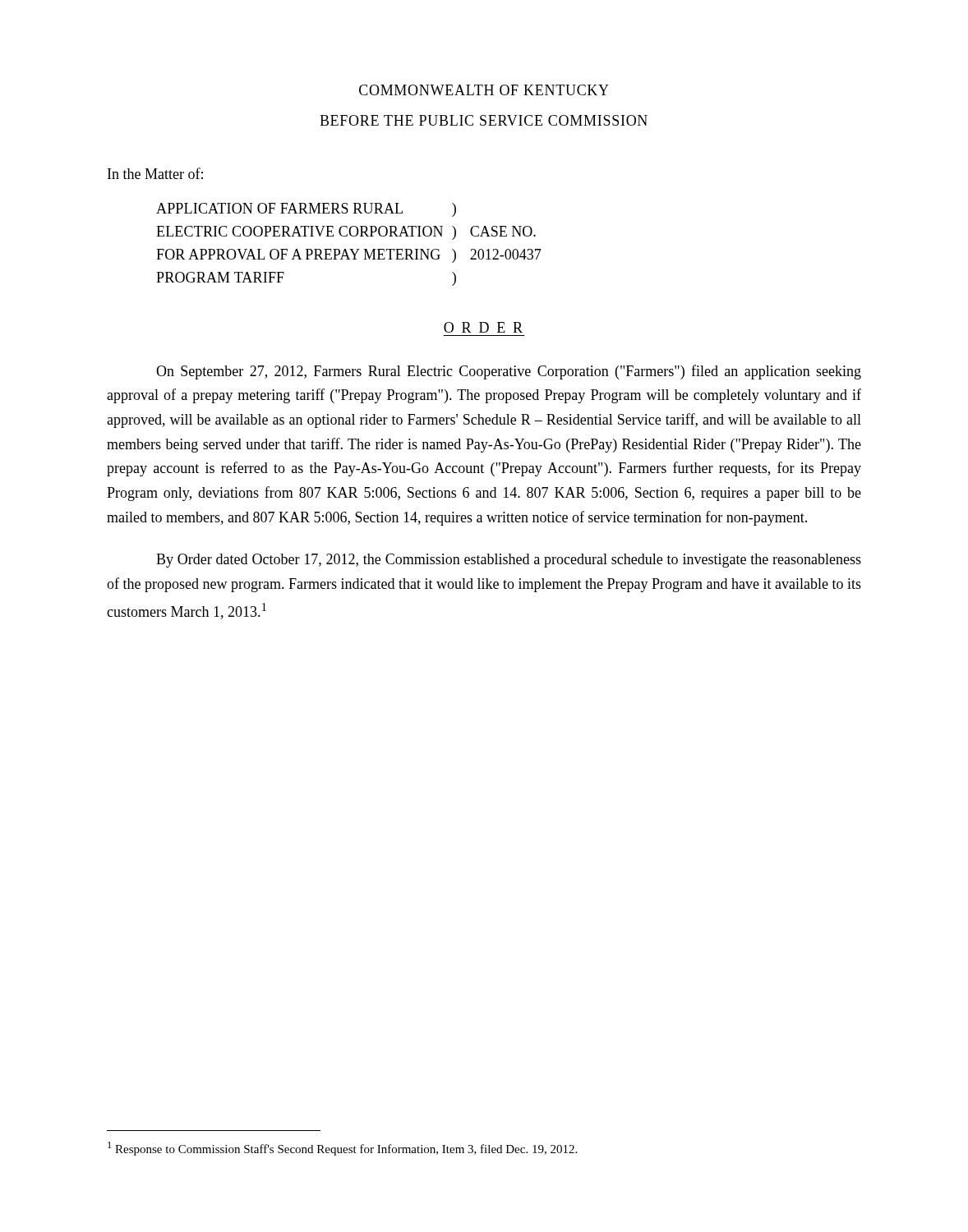Select the title with the text "COMMONWEALTH OF KENTUCKY"
The image size is (968, 1232).
(484, 90)
